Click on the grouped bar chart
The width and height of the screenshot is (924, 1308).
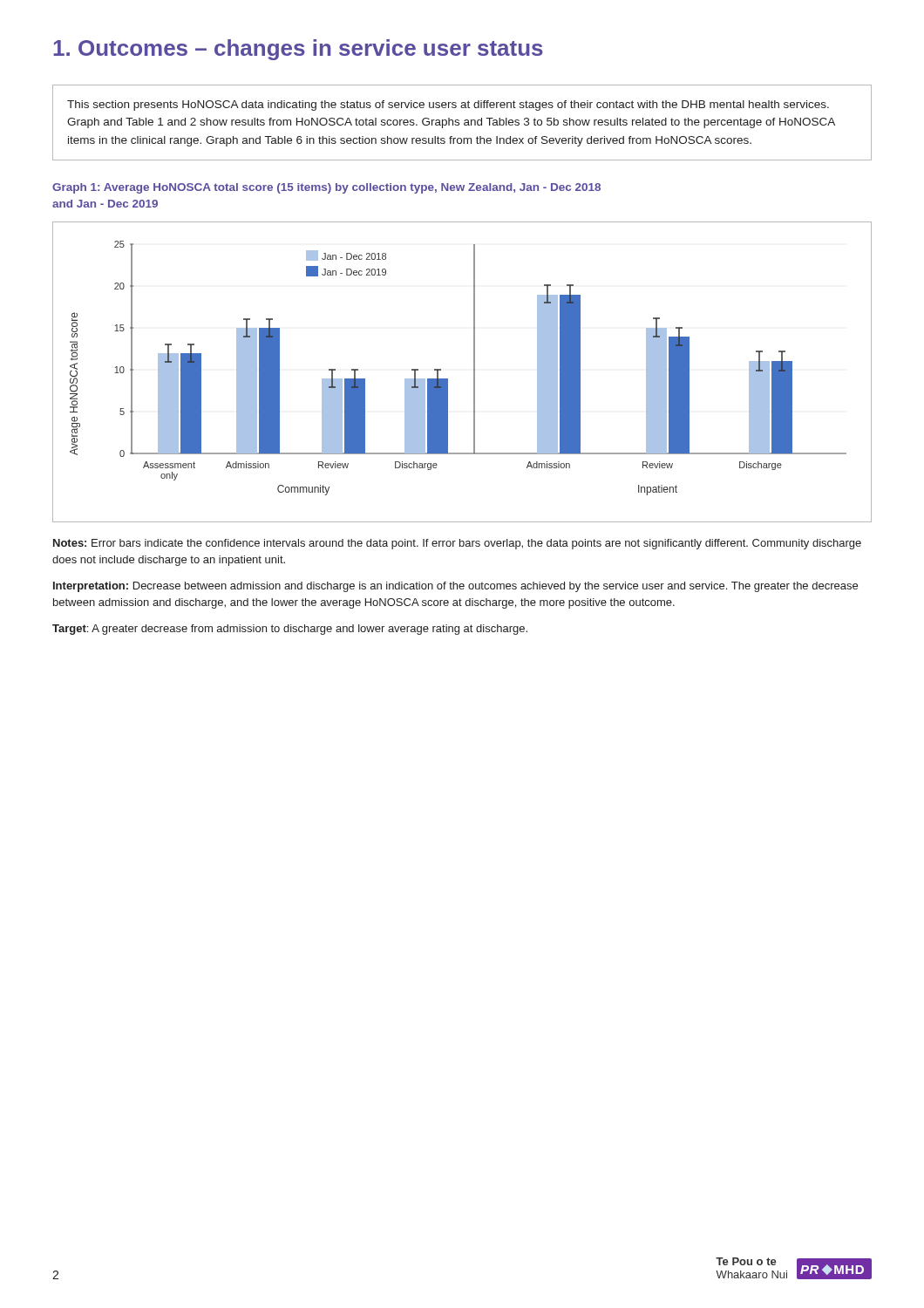point(462,371)
